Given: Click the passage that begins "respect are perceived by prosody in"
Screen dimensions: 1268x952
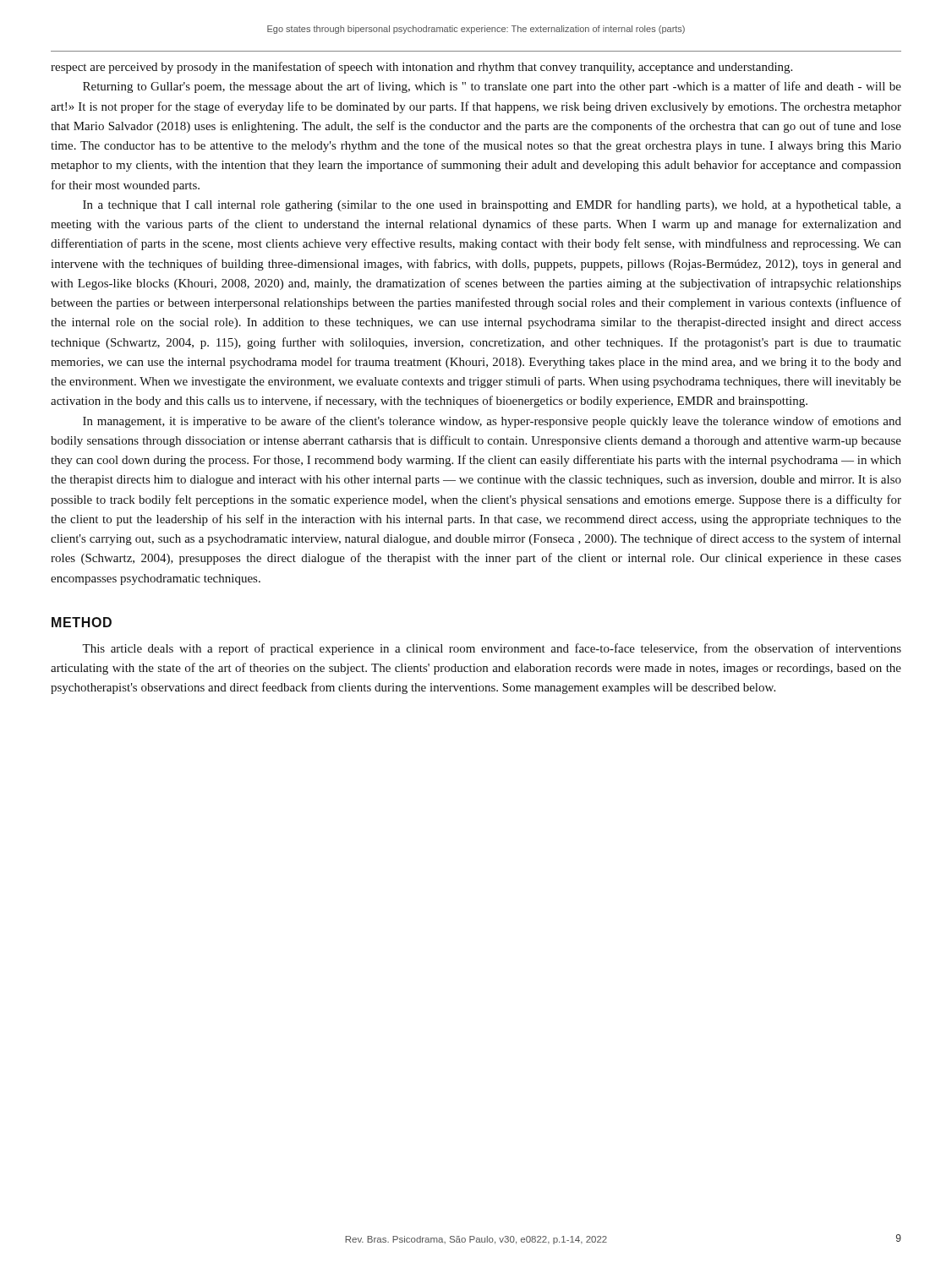Looking at the screenshot, I should pyautogui.click(x=476, y=67).
